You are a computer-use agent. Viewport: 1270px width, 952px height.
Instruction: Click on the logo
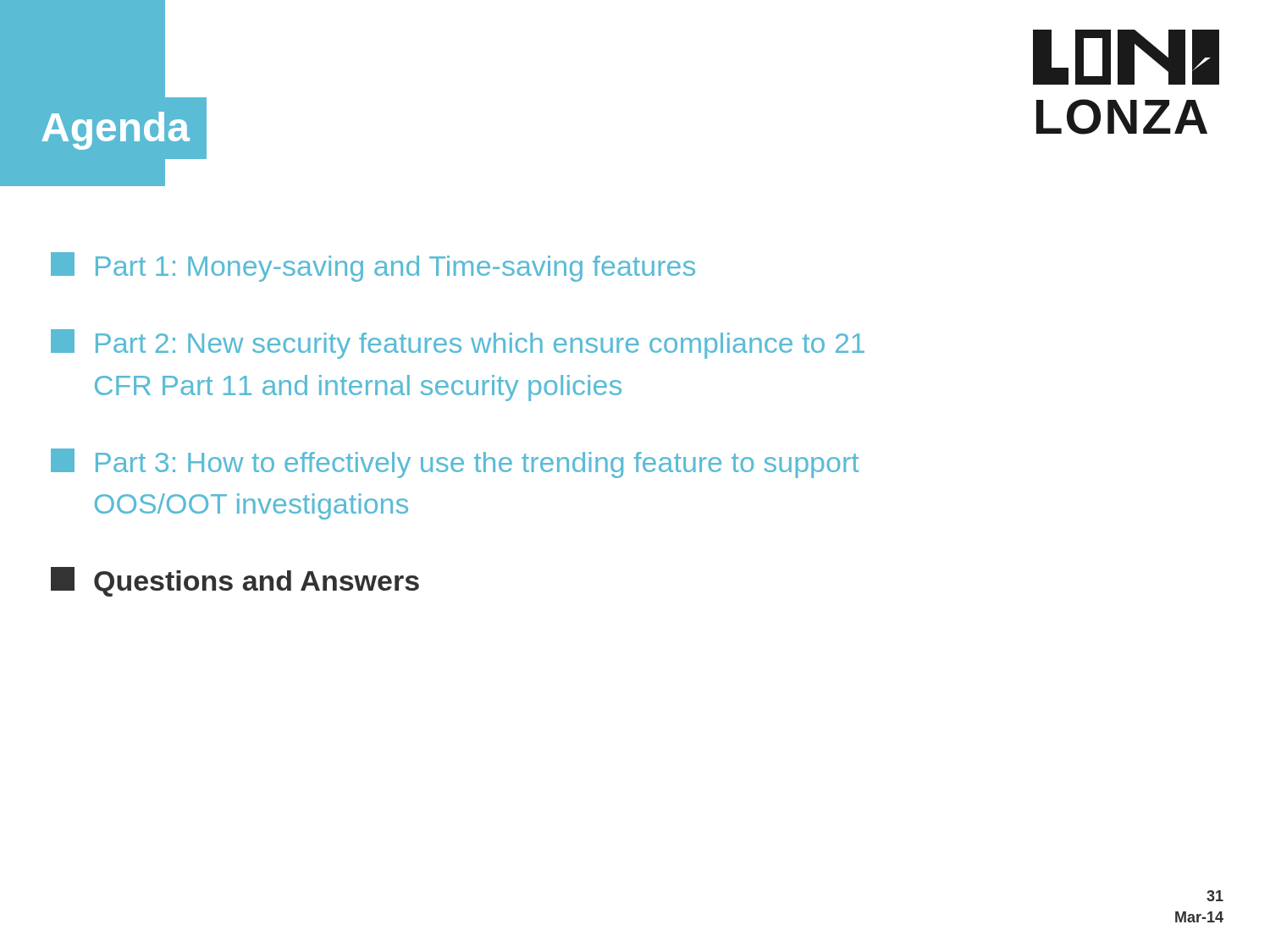1126,83
